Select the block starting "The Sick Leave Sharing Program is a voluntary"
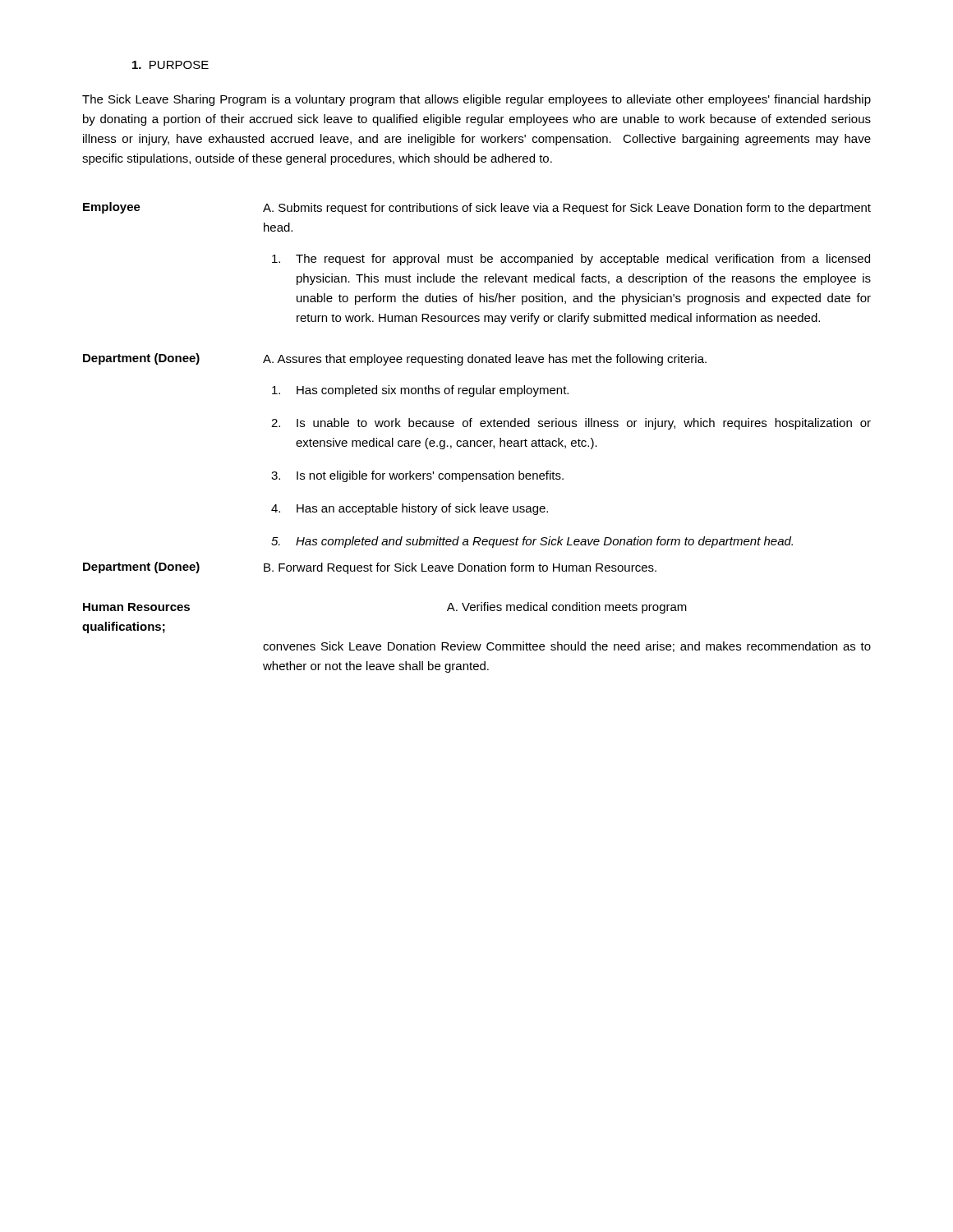Screen dimensions: 1232x953 [x=476, y=129]
